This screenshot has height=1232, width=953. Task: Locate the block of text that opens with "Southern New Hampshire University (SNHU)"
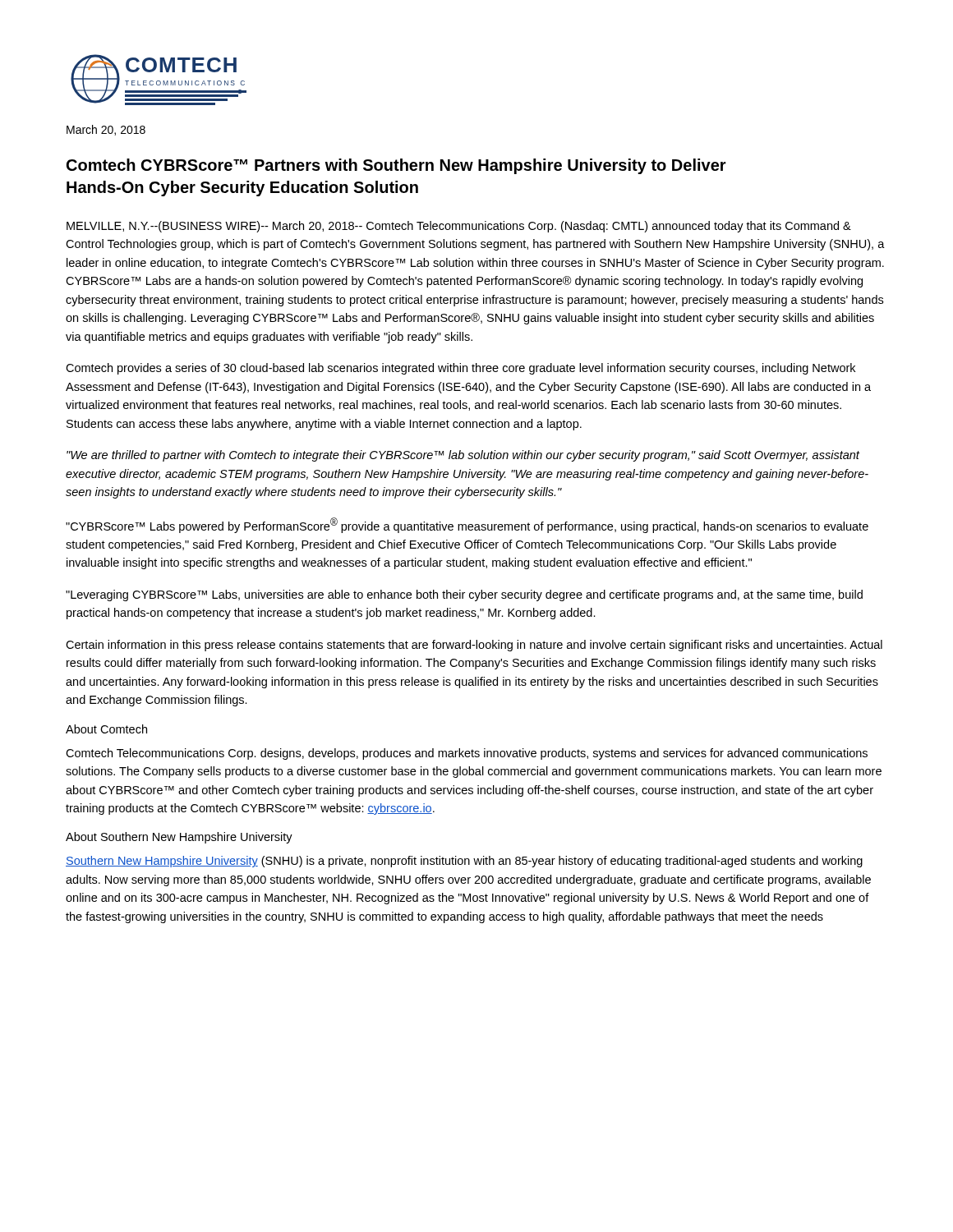469,889
